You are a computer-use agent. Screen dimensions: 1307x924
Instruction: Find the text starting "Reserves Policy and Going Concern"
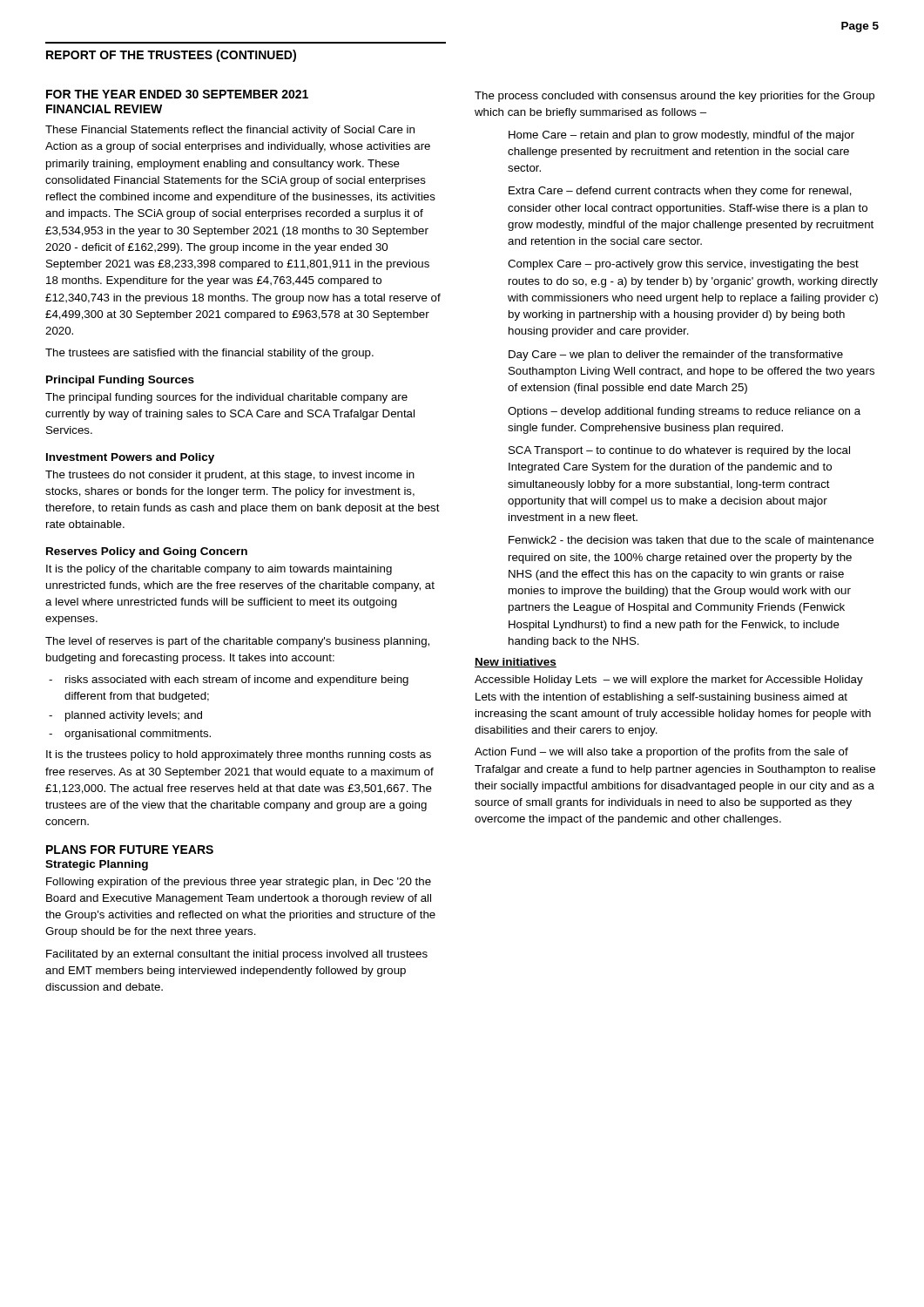click(243, 551)
